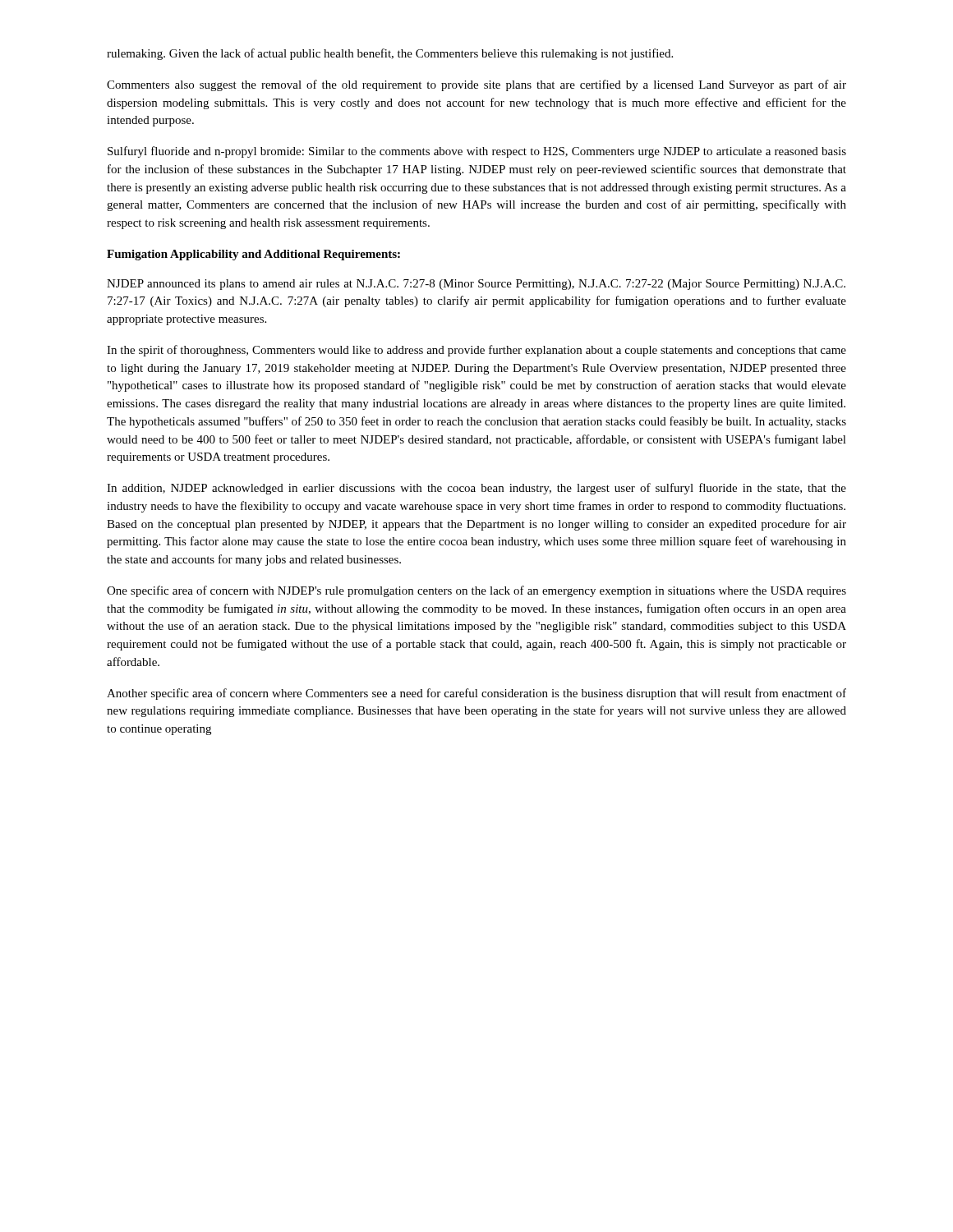The height and width of the screenshot is (1232, 953).
Task: Select the section header with the text "Fumigation Applicability and Additional Requirements:"
Action: 254,254
